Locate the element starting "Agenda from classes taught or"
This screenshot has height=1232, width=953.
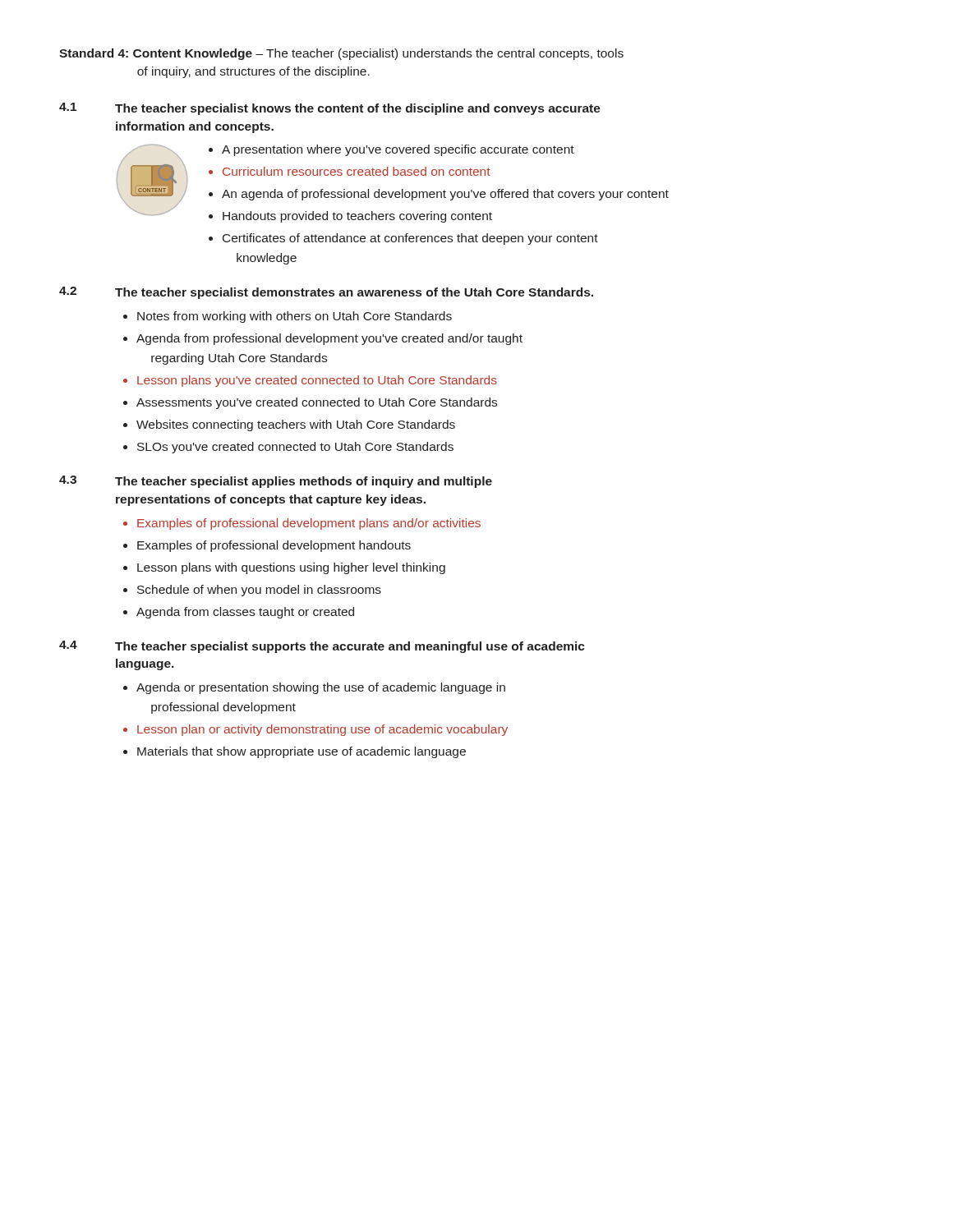[x=246, y=611]
